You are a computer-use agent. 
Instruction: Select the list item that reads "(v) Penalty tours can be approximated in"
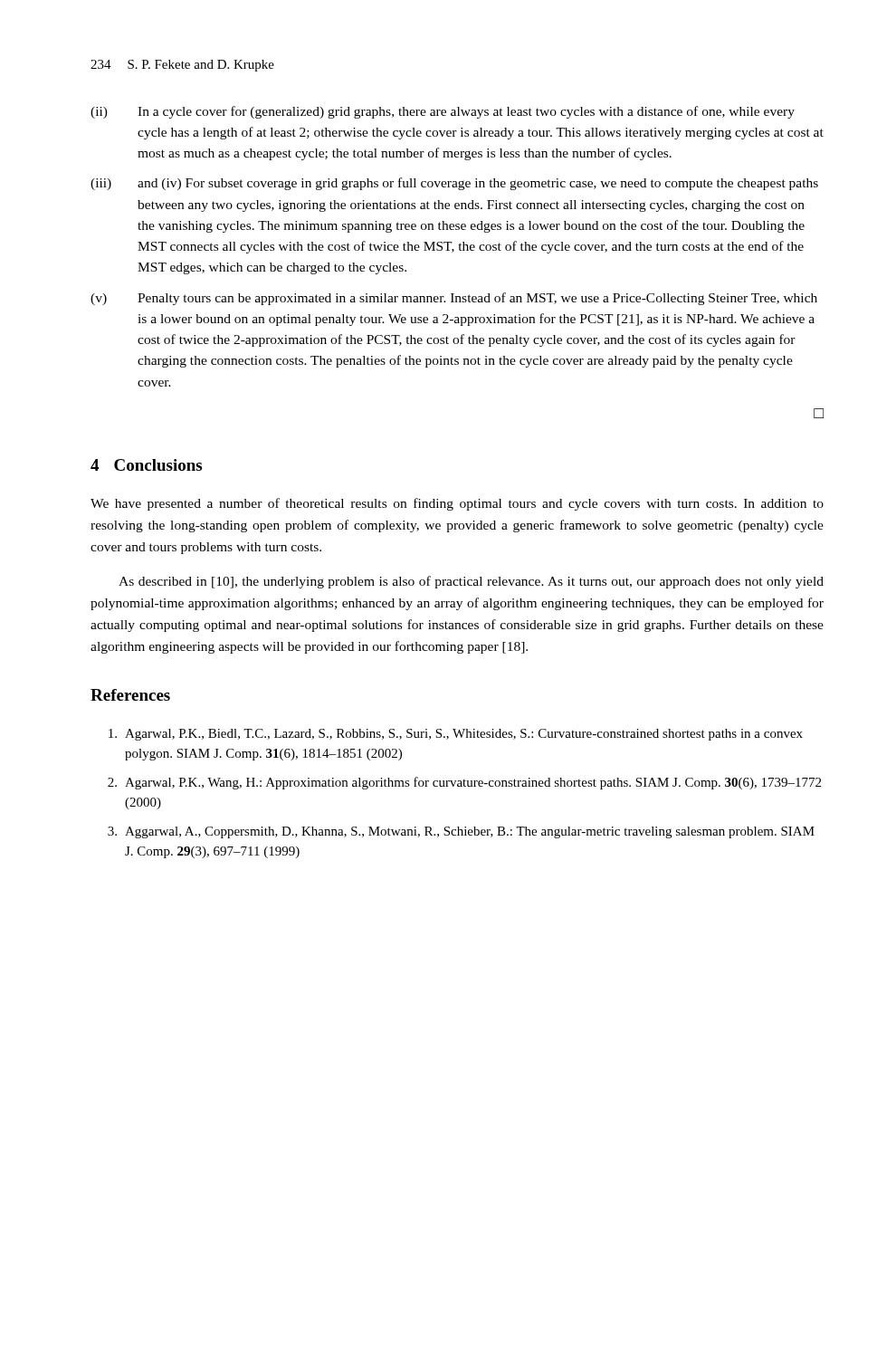point(457,339)
